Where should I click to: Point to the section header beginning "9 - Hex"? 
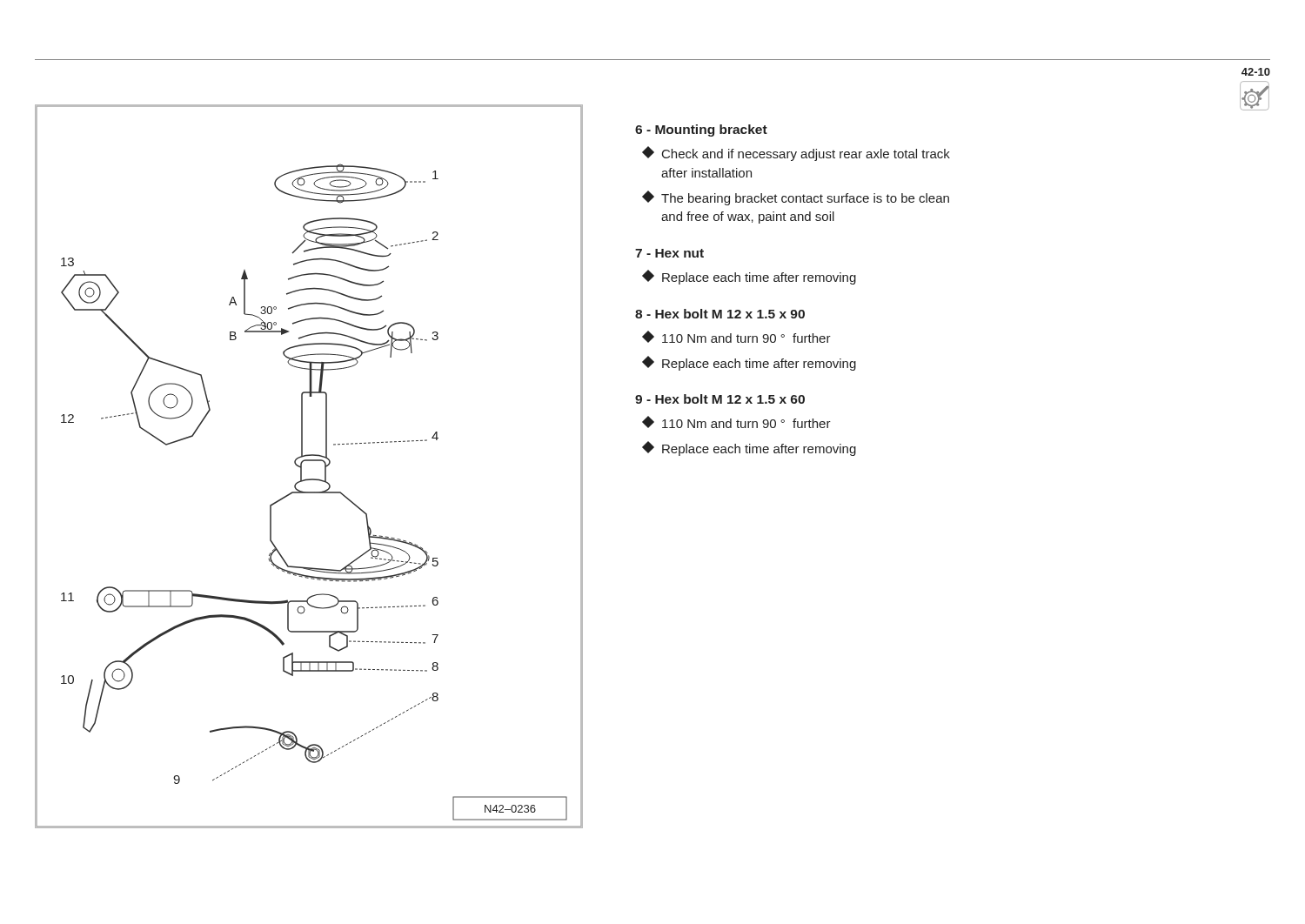[x=720, y=399]
